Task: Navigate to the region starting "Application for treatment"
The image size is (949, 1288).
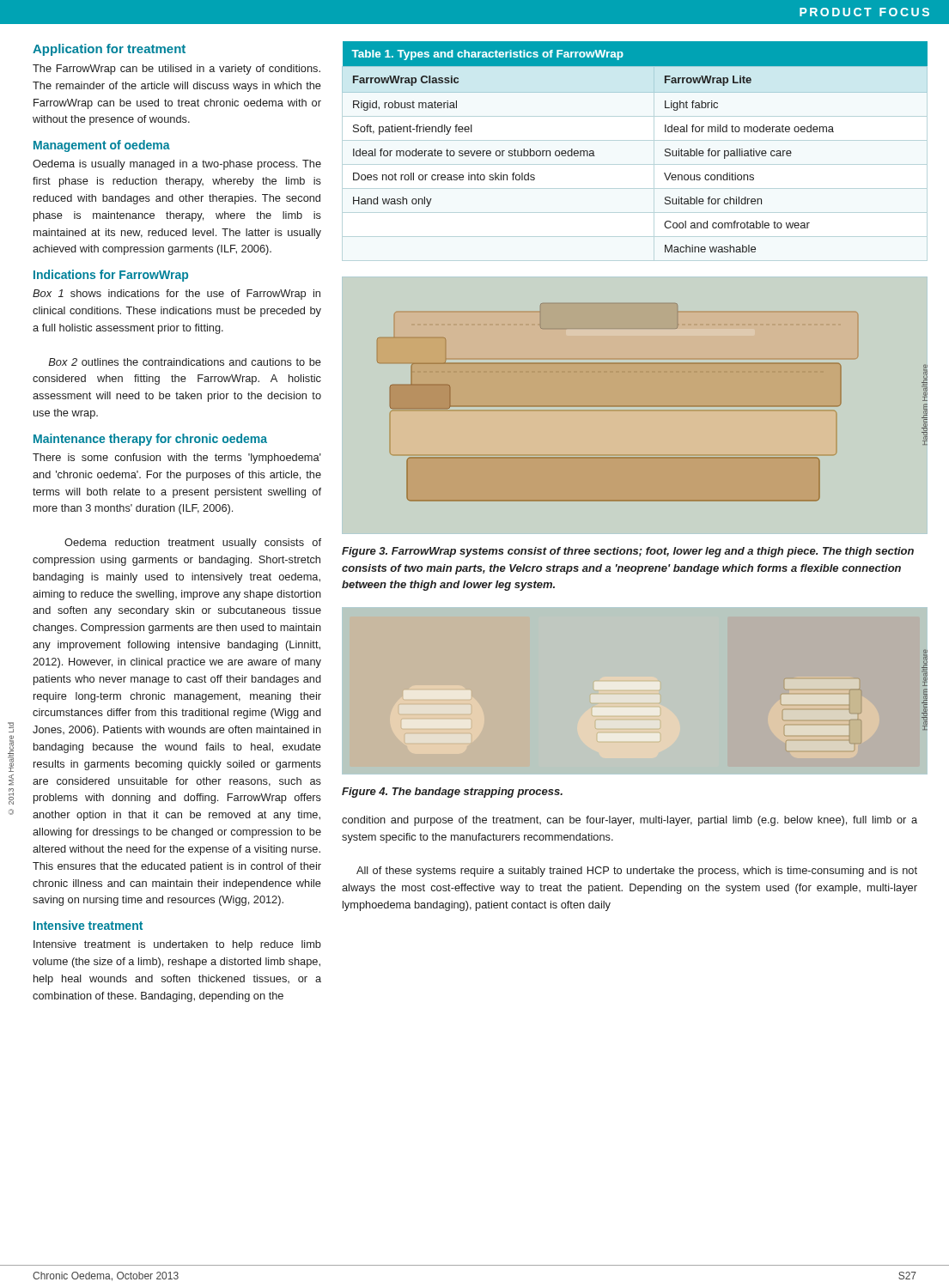Action: click(x=109, y=48)
